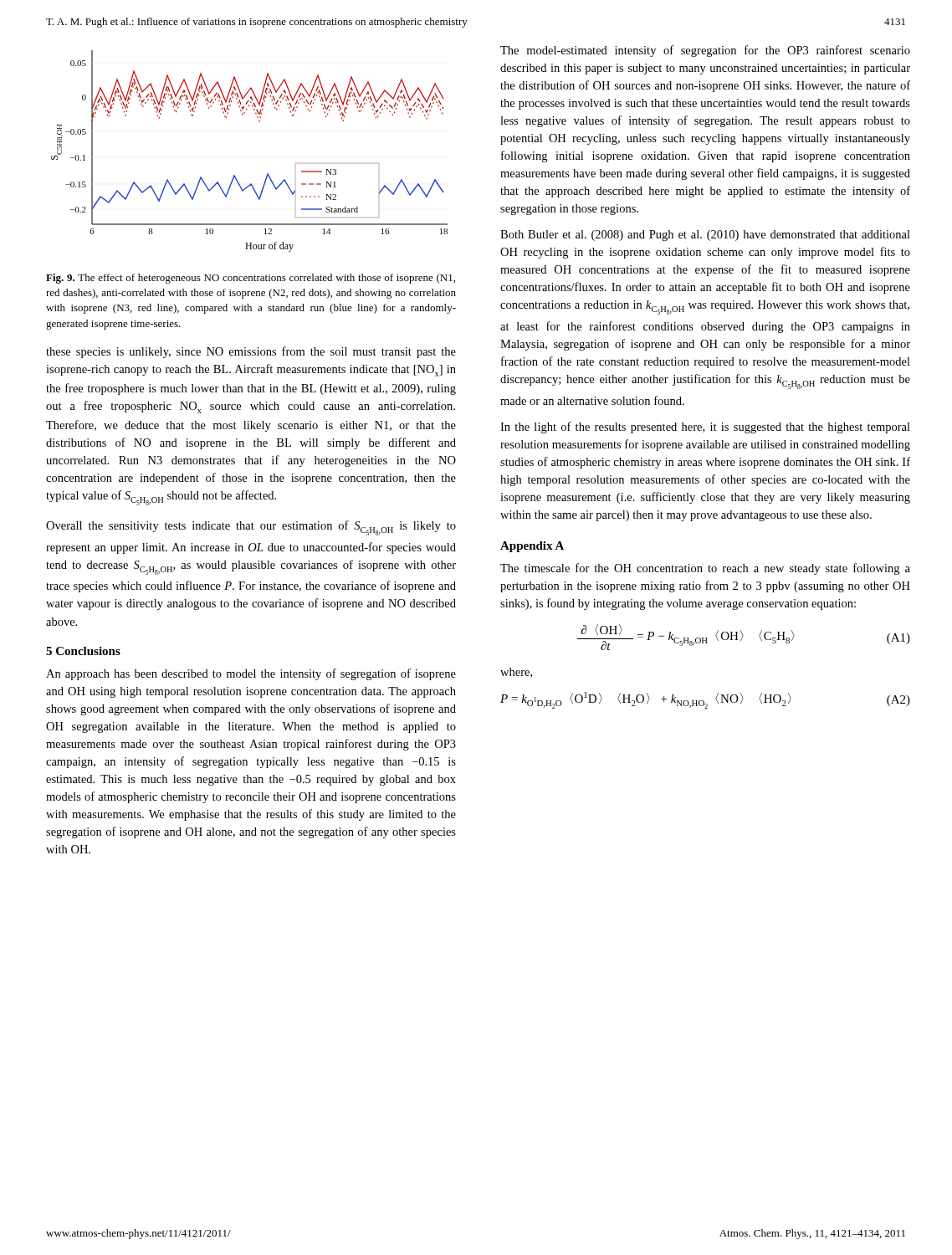Image resolution: width=952 pixels, height=1255 pixels.
Task: Point to the formula beginning "∂〈OH〉 ∂t = P"
Action: coord(705,638)
